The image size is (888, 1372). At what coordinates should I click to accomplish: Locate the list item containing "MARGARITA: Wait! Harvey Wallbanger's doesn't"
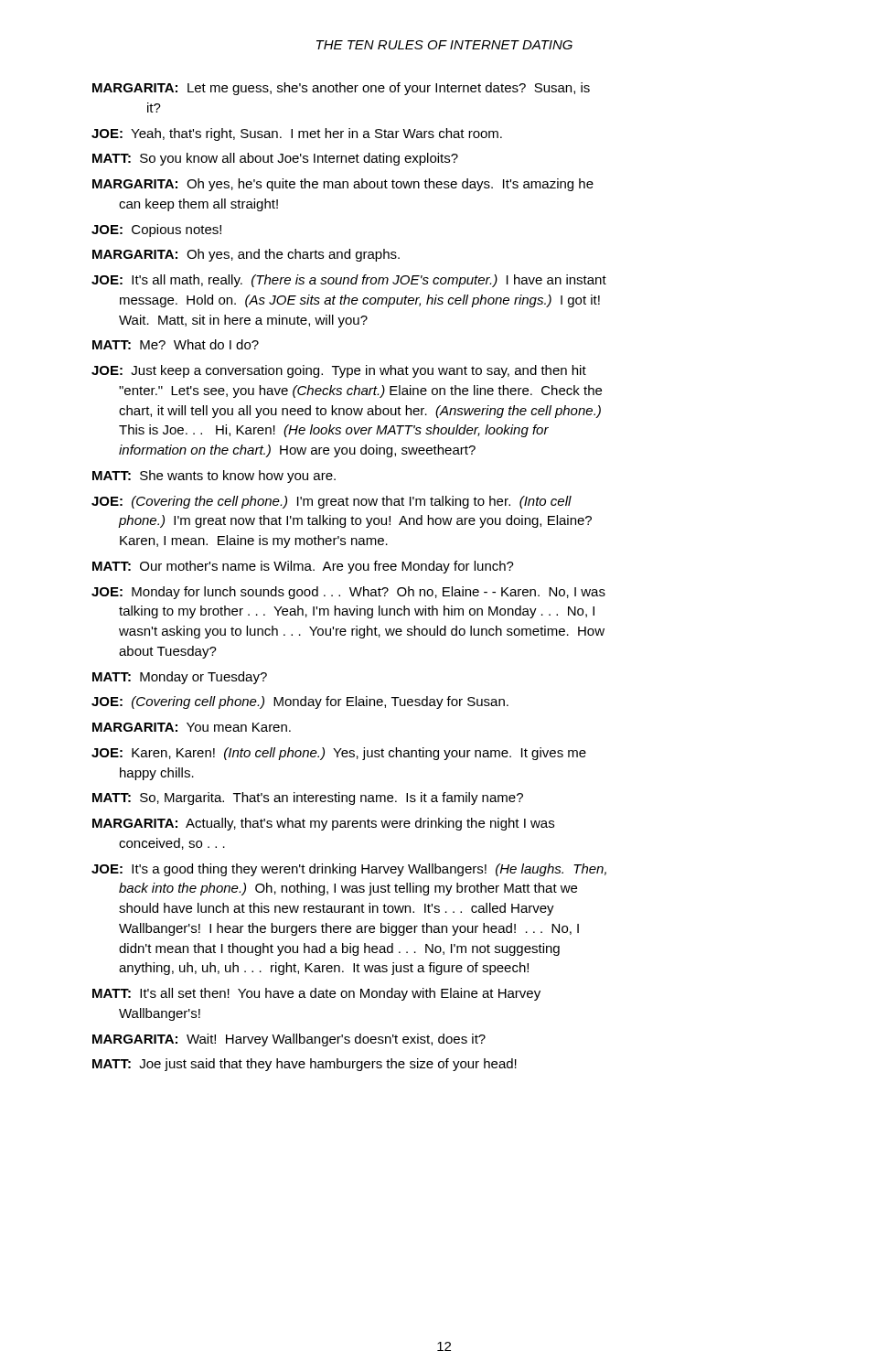[x=289, y=1038]
